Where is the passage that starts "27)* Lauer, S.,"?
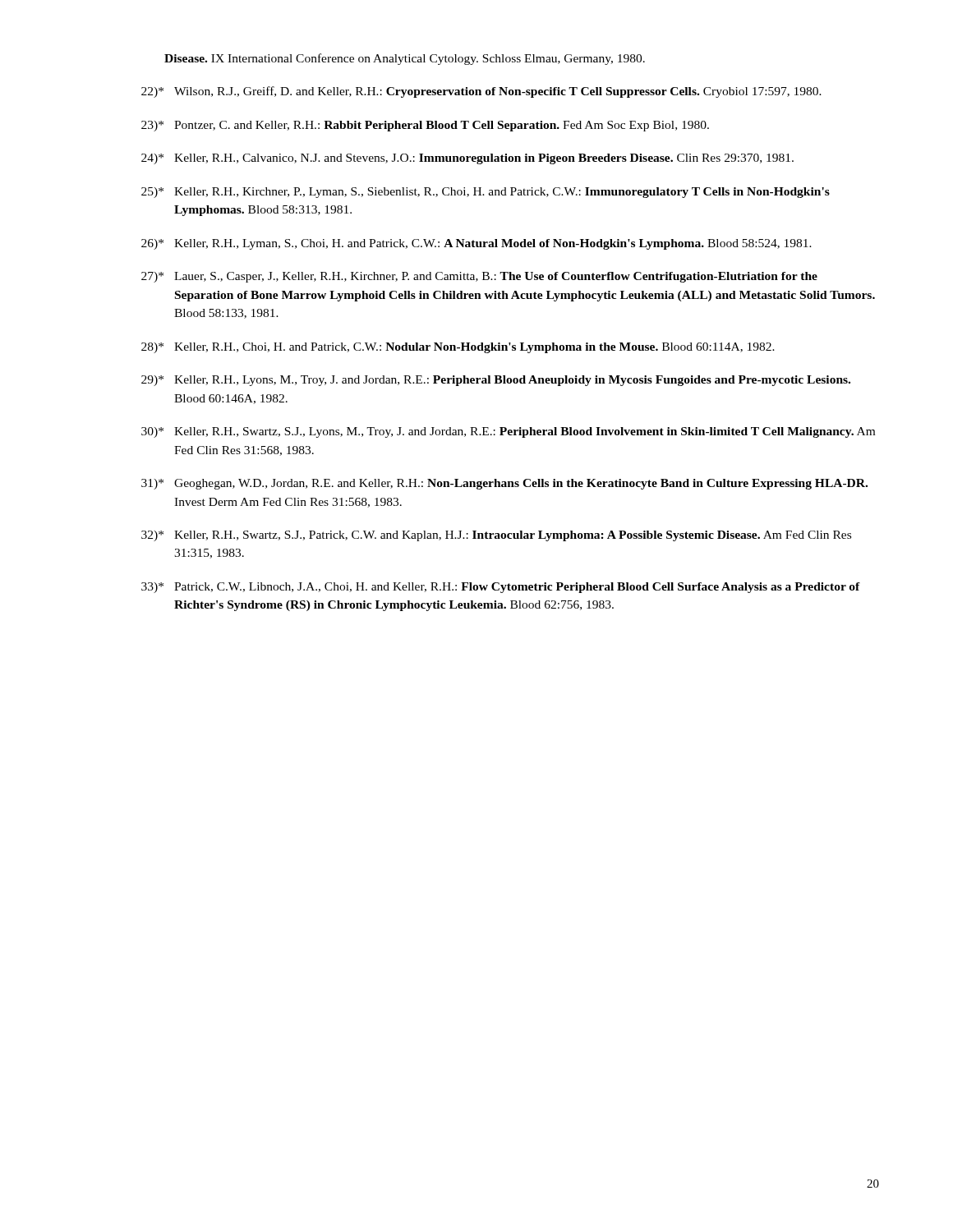 click(x=493, y=295)
